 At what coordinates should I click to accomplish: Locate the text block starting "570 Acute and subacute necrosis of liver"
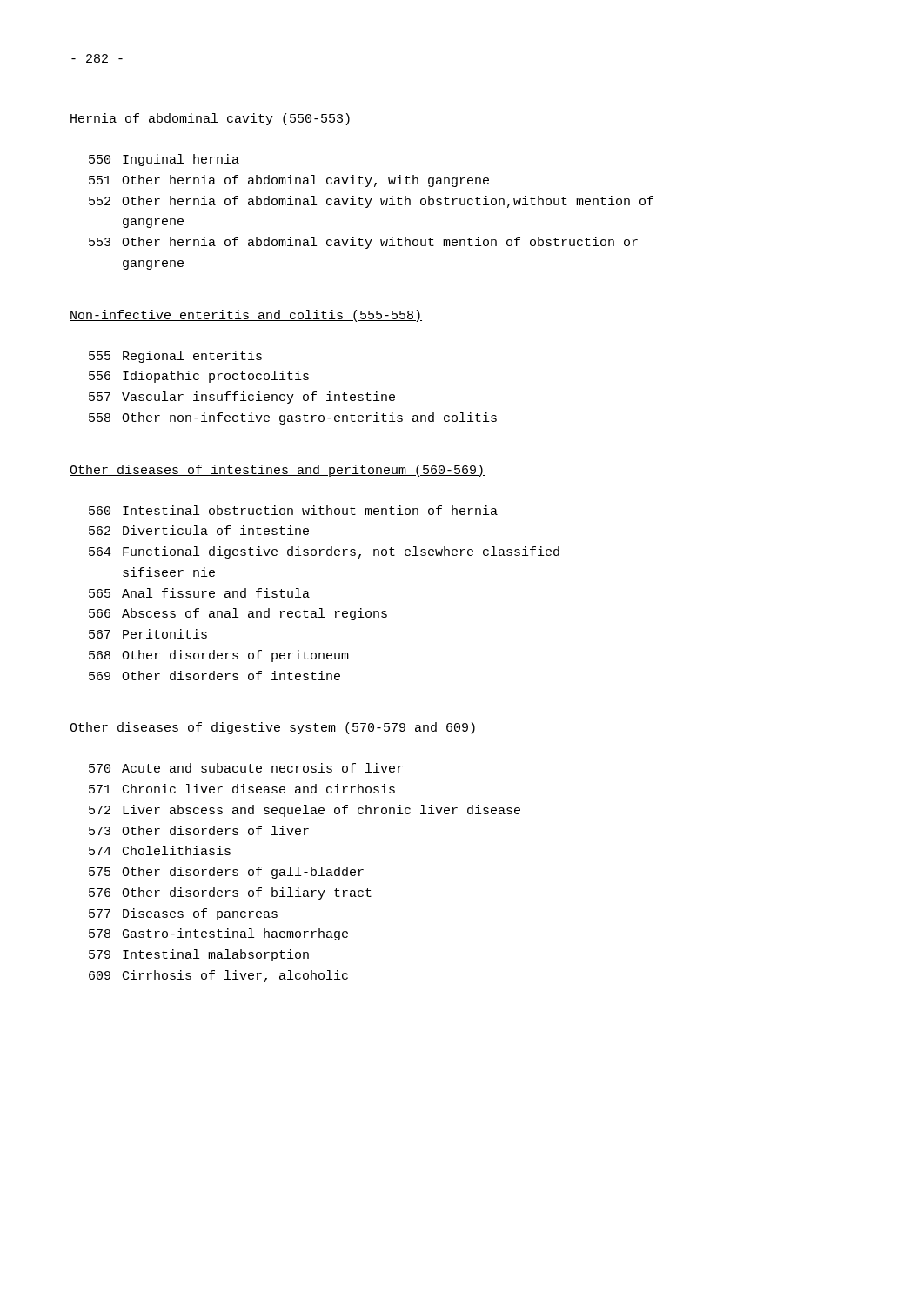tap(246, 768)
